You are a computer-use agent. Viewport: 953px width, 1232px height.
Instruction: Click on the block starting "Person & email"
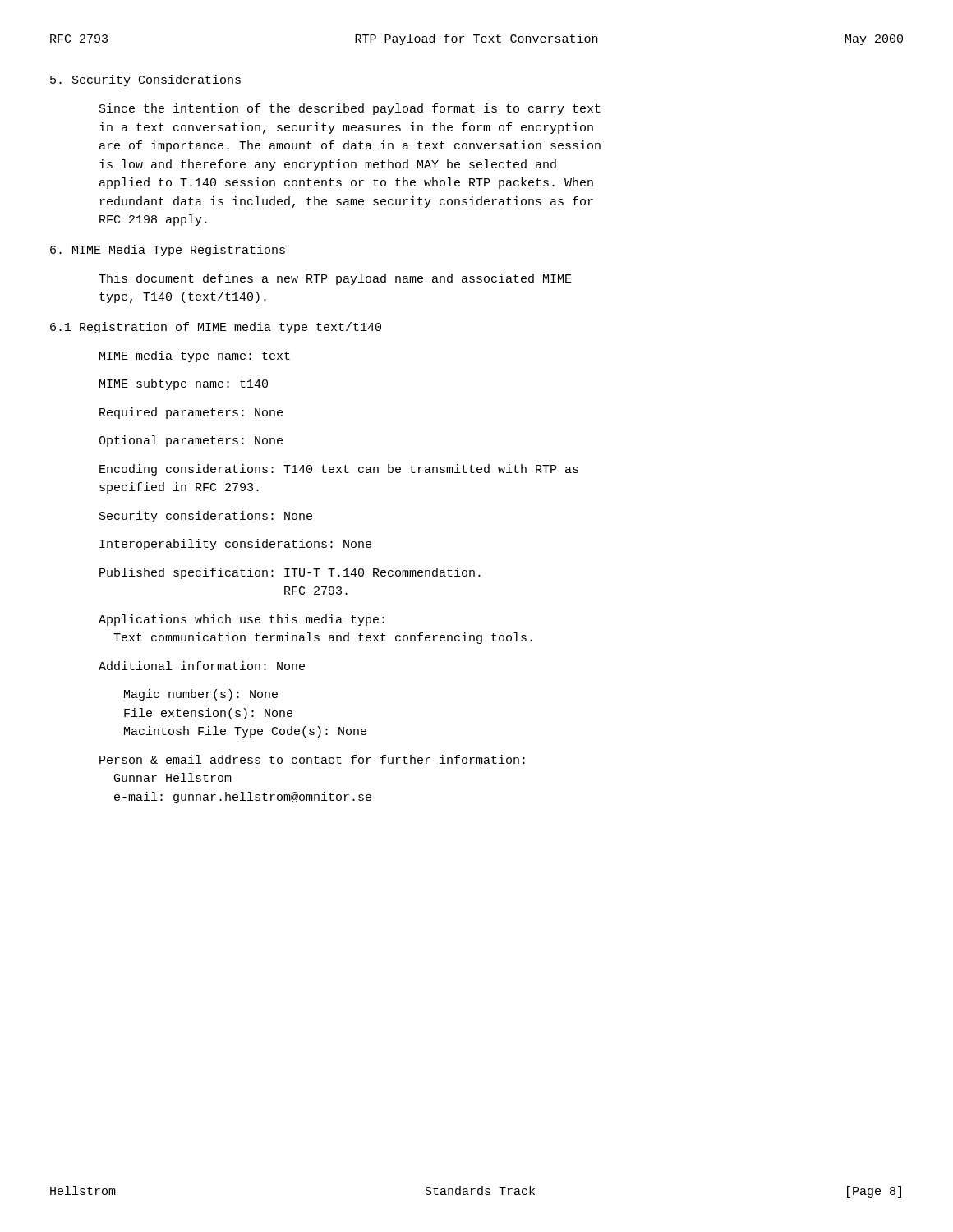(312, 759)
